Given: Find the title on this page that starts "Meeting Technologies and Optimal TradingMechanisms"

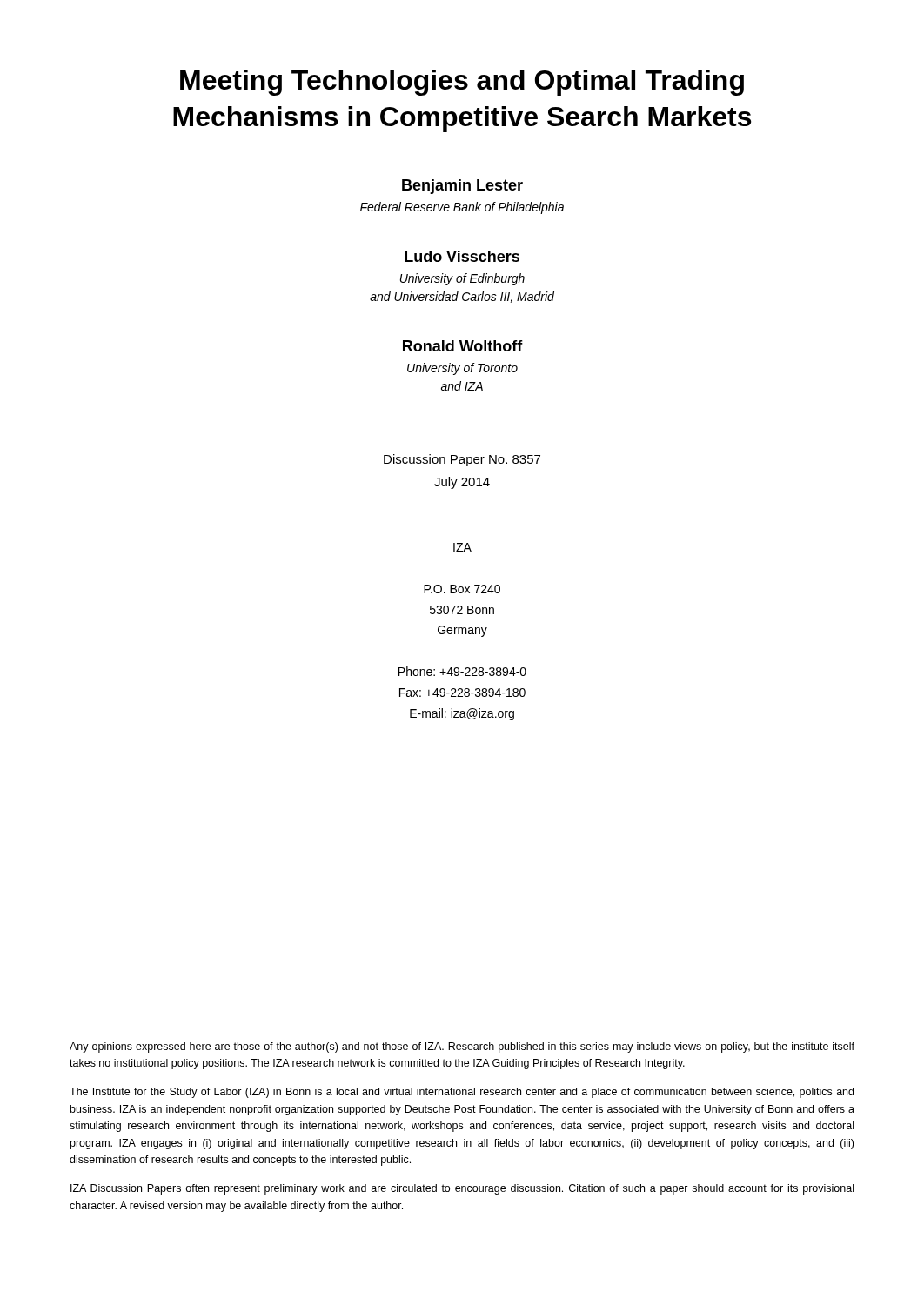Looking at the screenshot, I should pos(462,99).
